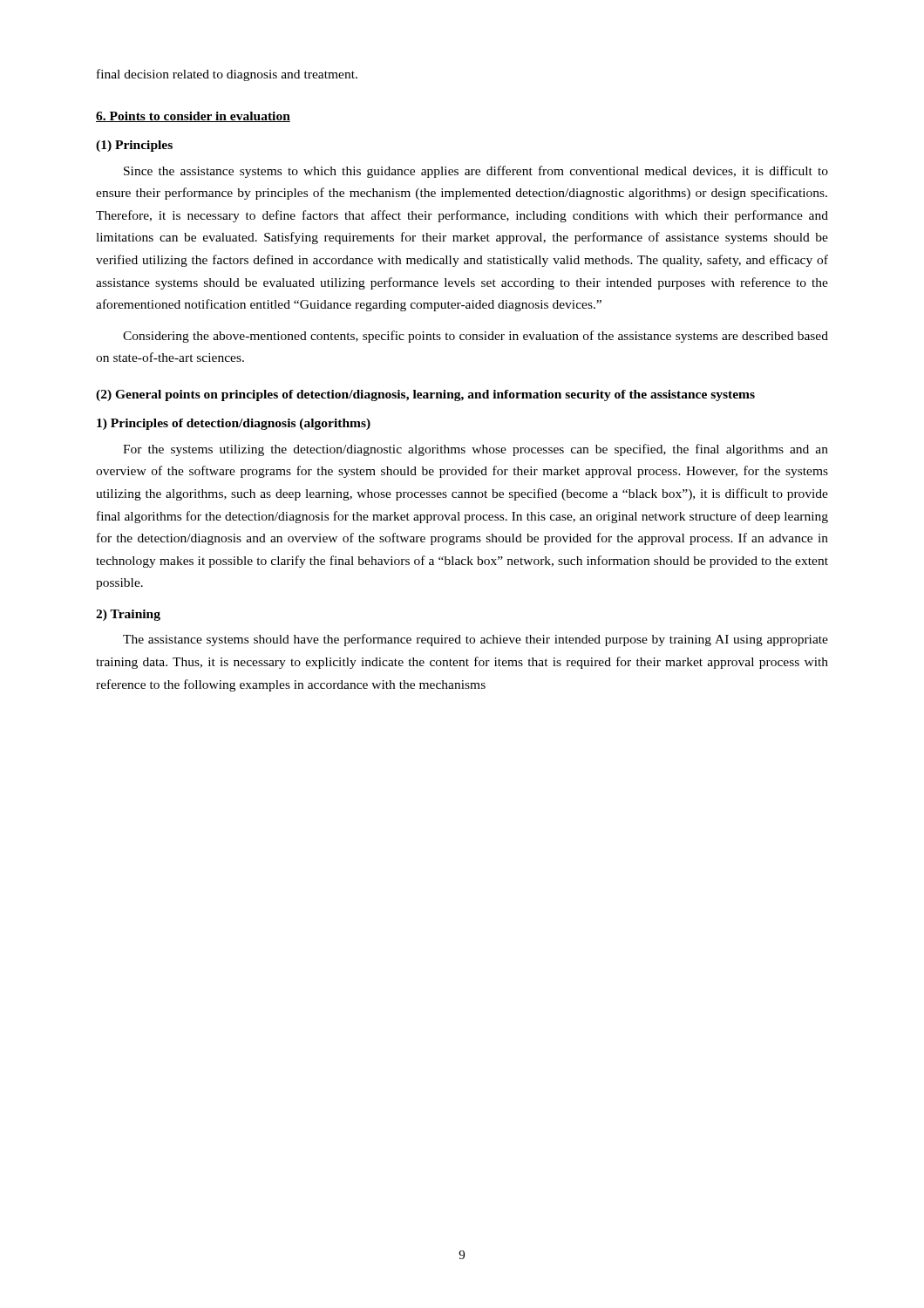Locate the text block containing "final decision related"
Viewport: 924px width, 1308px height.
(x=227, y=74)
